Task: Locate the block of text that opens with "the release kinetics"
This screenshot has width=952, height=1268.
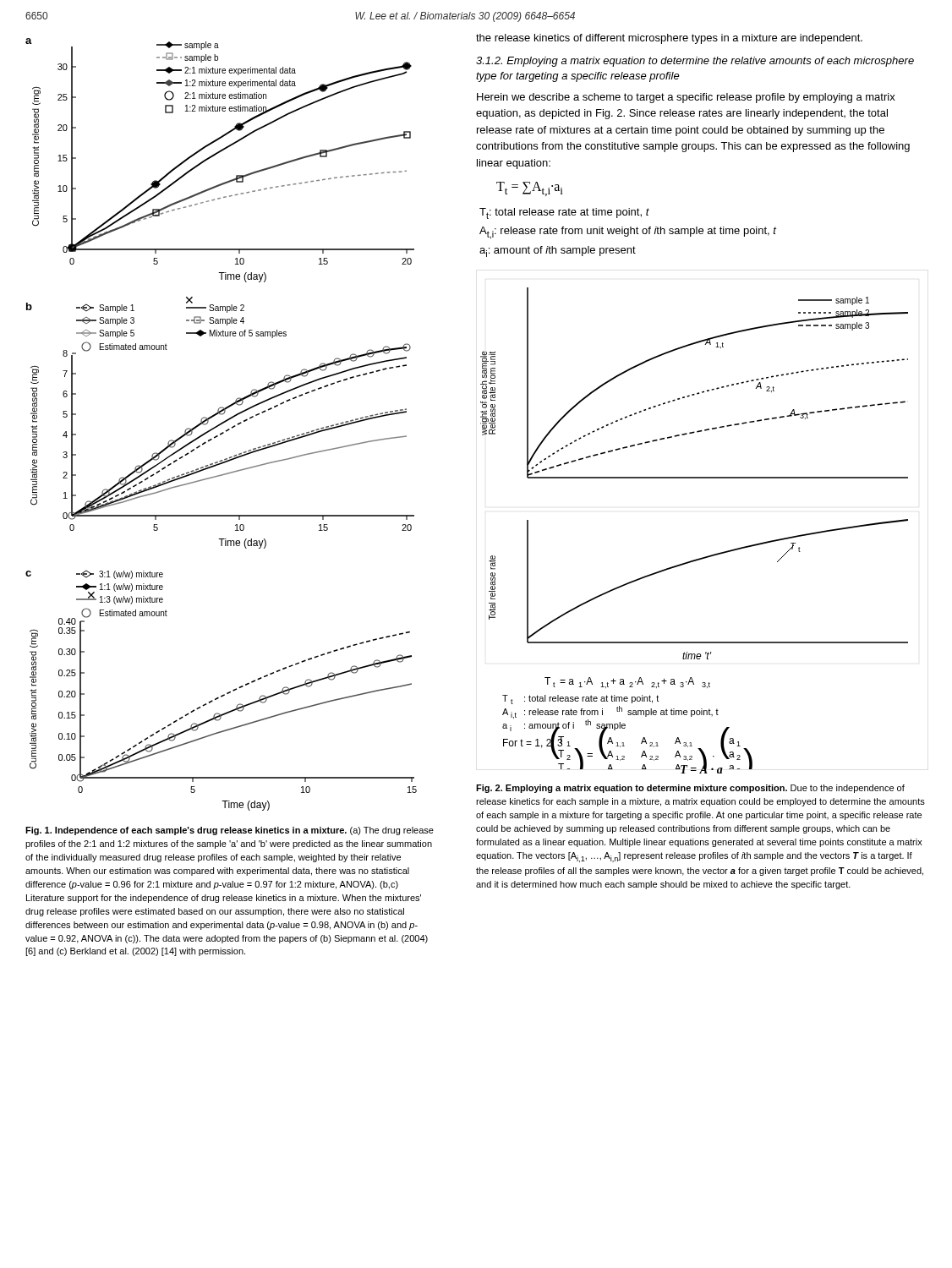Action: point(670,38)
